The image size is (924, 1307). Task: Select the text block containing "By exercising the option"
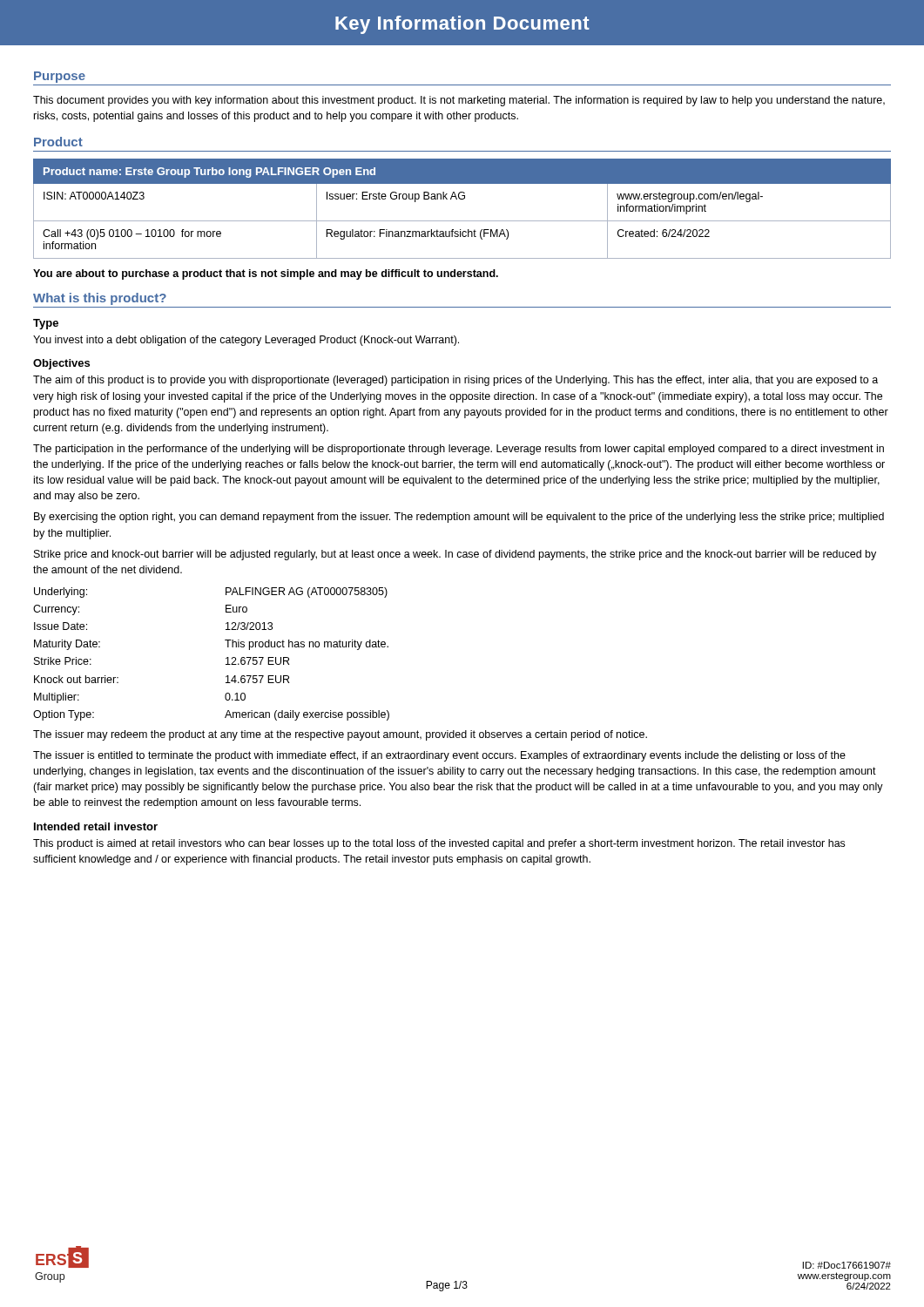(459, 525)
